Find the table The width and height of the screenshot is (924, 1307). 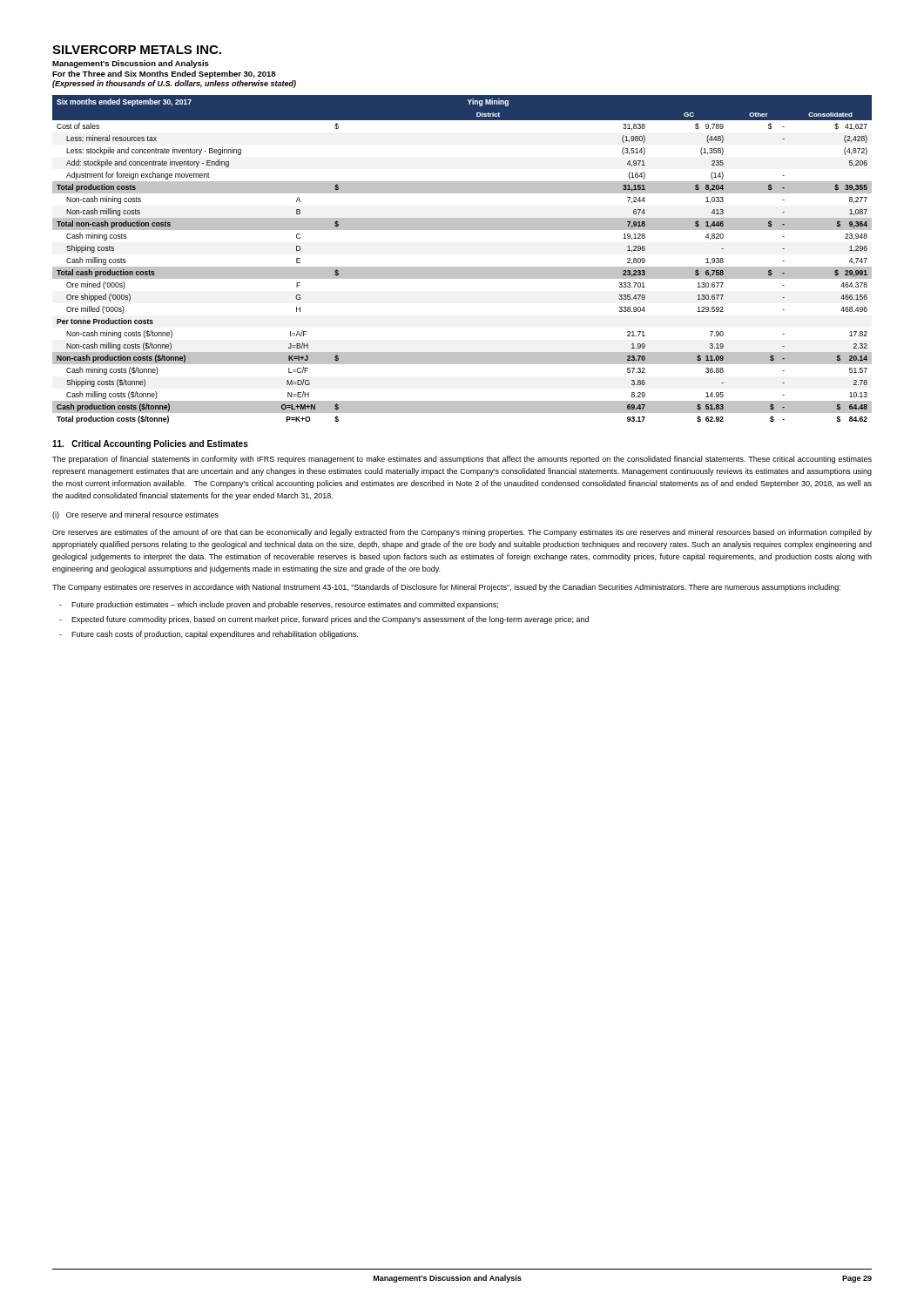point(462,260)
